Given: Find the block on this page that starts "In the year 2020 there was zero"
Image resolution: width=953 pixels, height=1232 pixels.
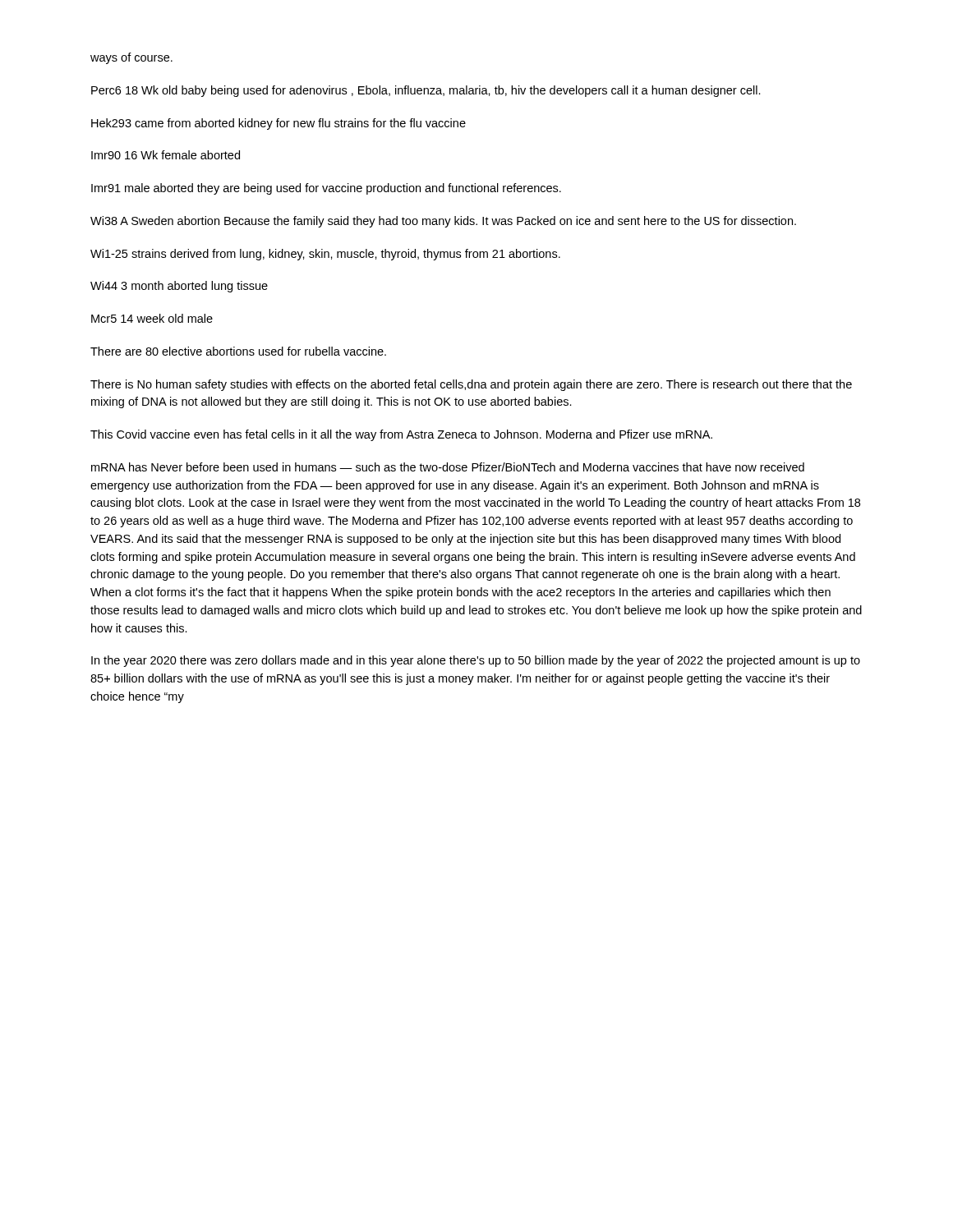Looking at the screenshot, I should click(475, 678).
